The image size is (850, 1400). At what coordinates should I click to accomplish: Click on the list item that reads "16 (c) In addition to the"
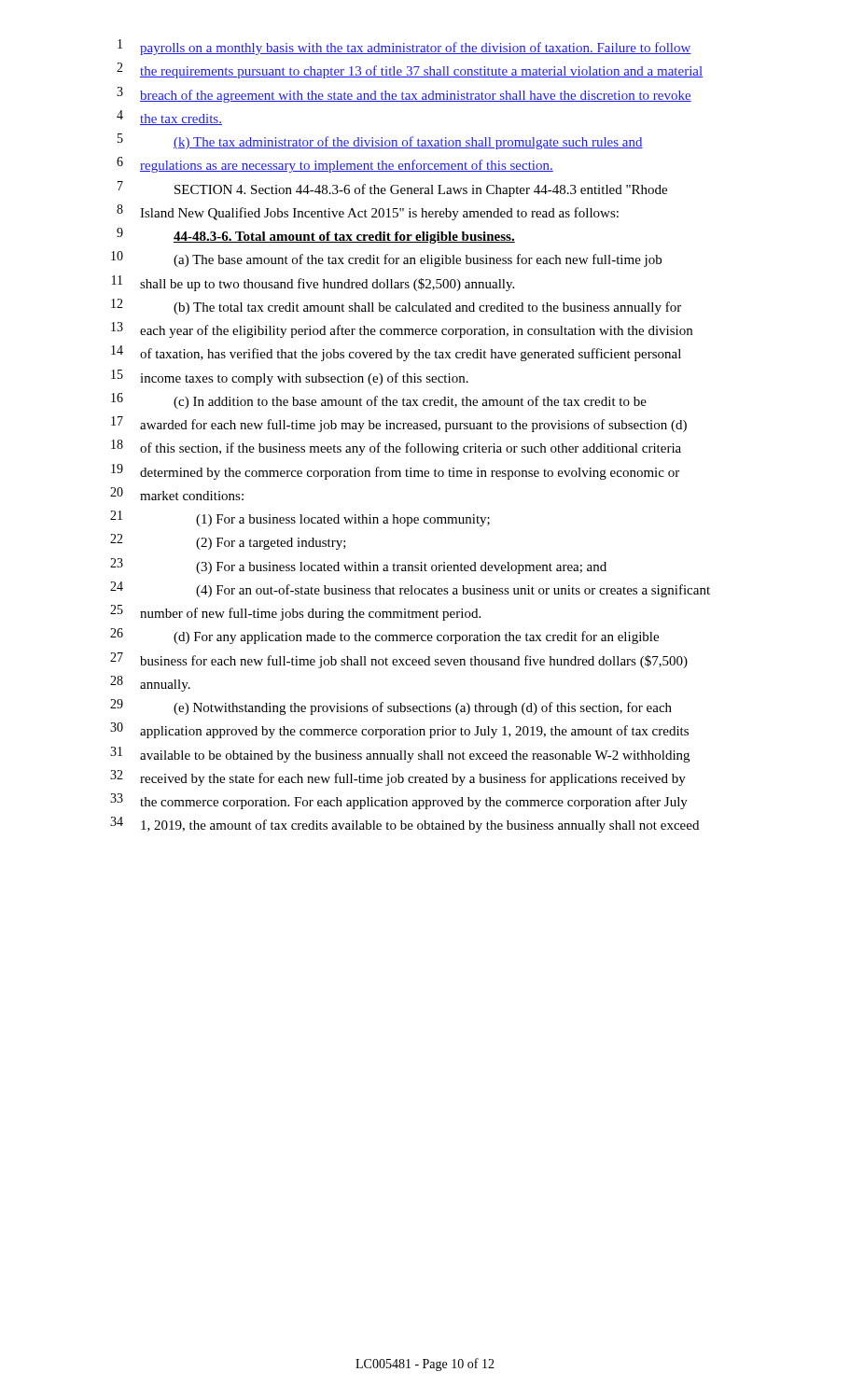pyautogui.click(x=425, y=402)
